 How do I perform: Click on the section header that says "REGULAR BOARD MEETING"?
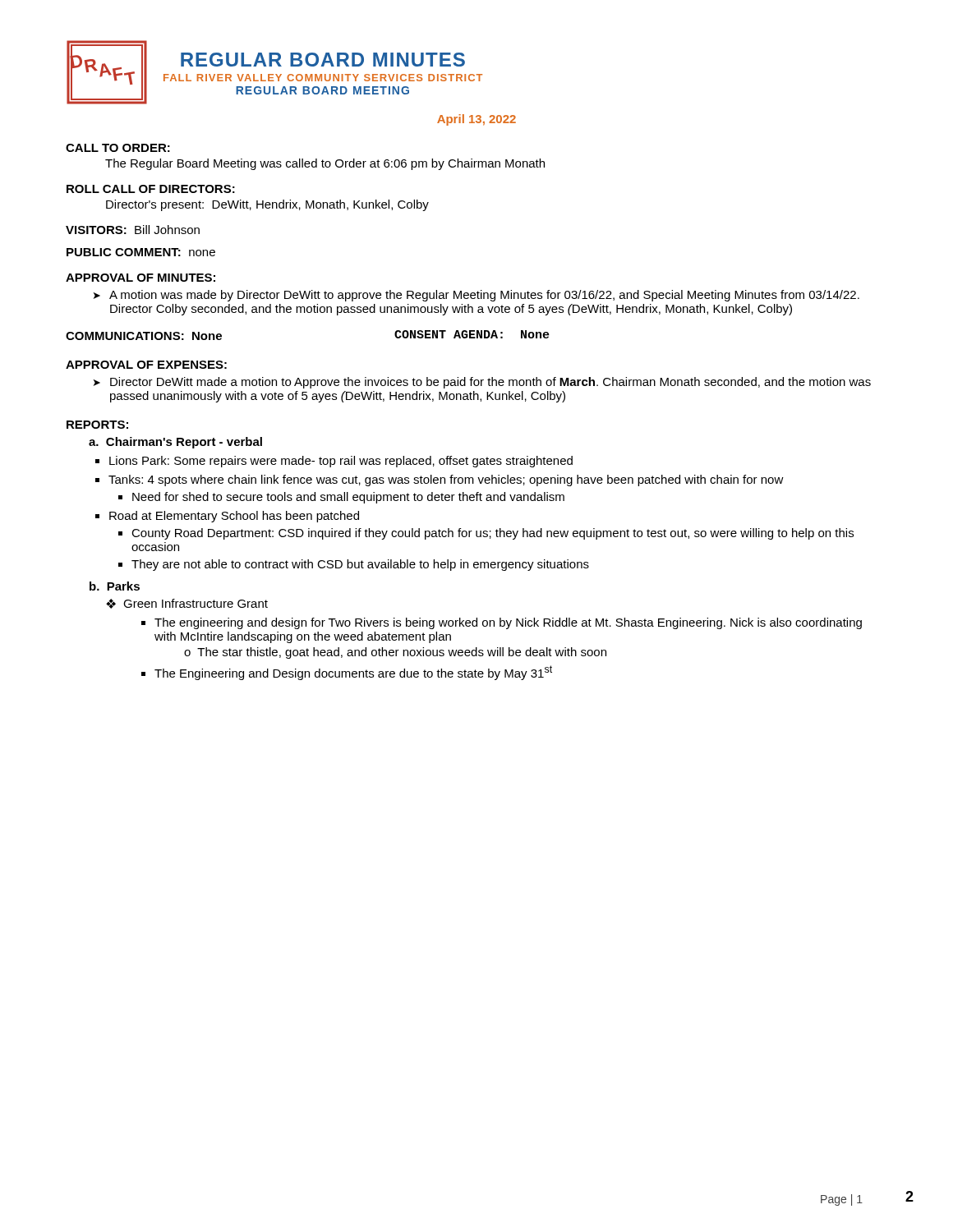coord(323,90)
